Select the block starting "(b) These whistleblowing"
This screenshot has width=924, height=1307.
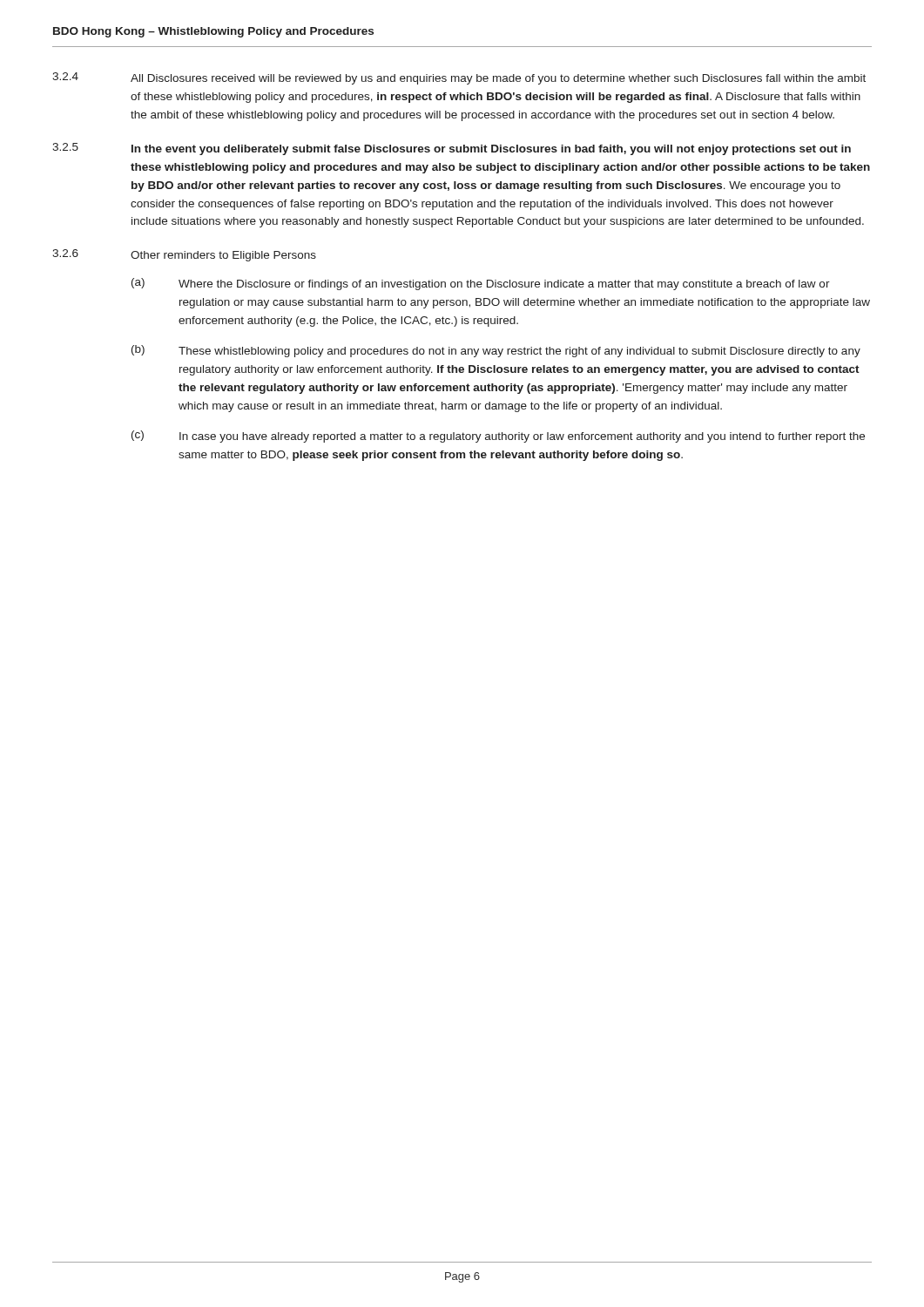[x=501, y=379]
